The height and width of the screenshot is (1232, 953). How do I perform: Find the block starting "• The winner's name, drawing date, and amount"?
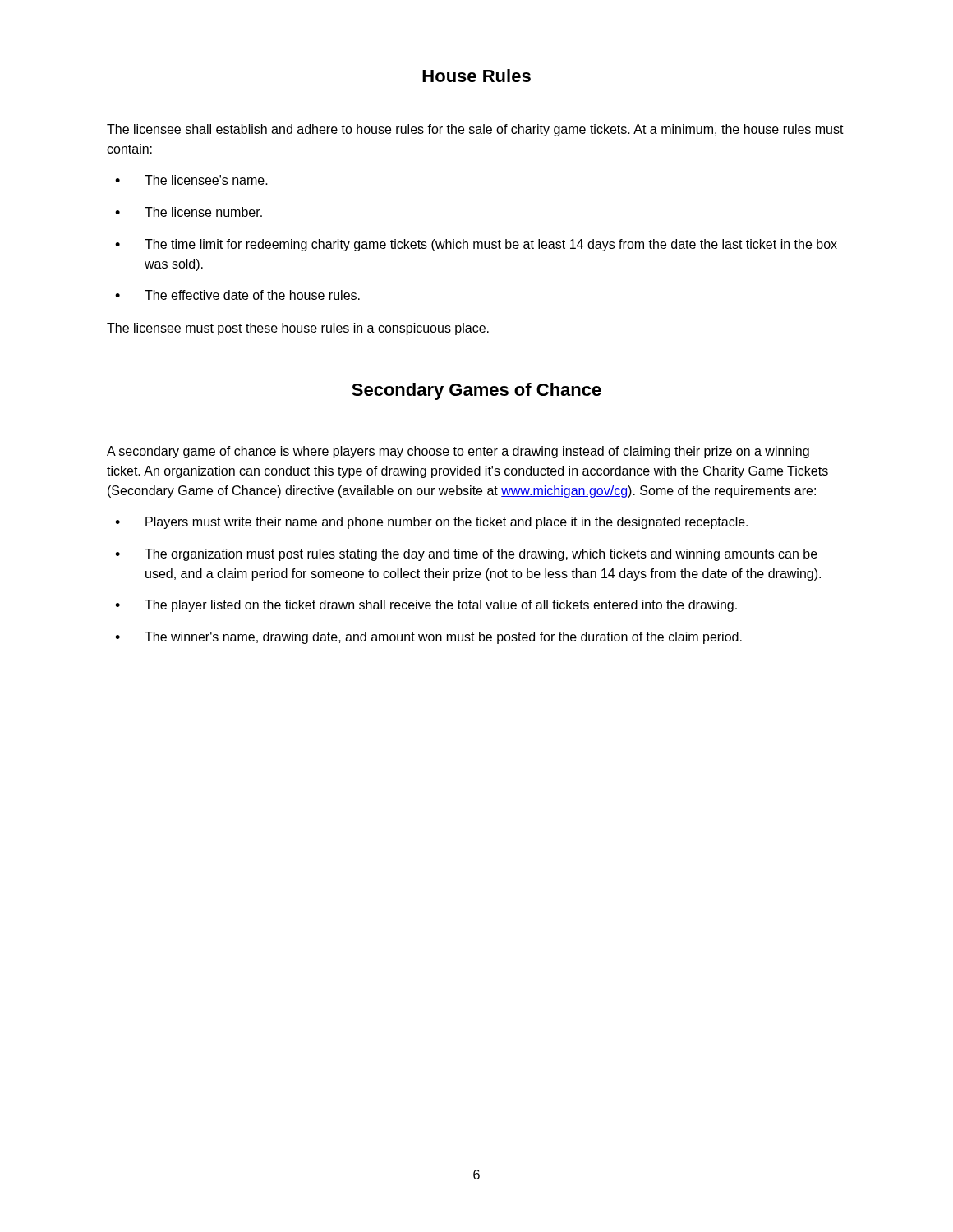[476, 638]
